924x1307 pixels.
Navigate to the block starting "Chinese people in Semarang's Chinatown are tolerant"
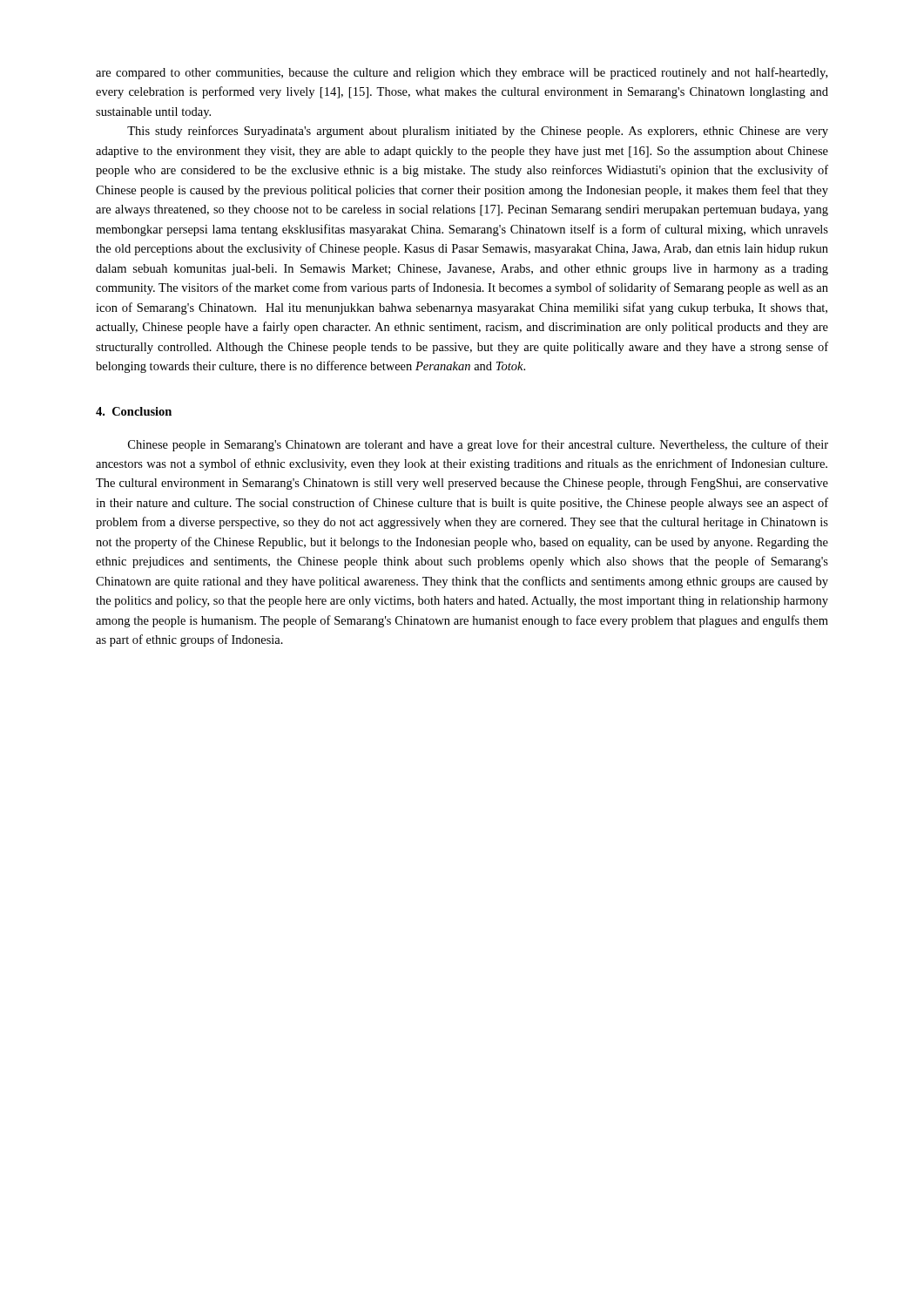(x=462, y=542)
